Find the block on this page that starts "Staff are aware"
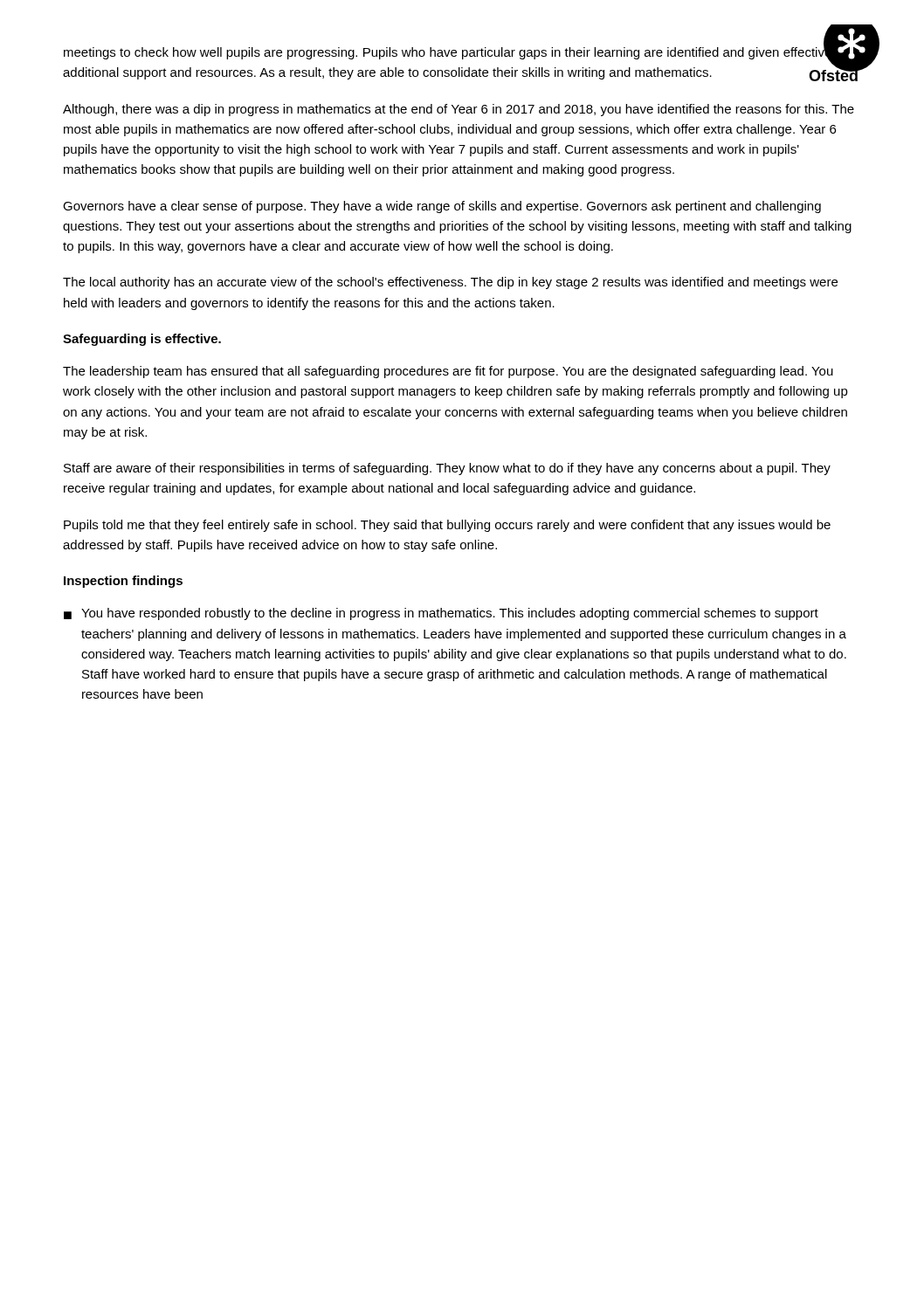The height and width of the screenshot is (1310, 924). (447, 478)
